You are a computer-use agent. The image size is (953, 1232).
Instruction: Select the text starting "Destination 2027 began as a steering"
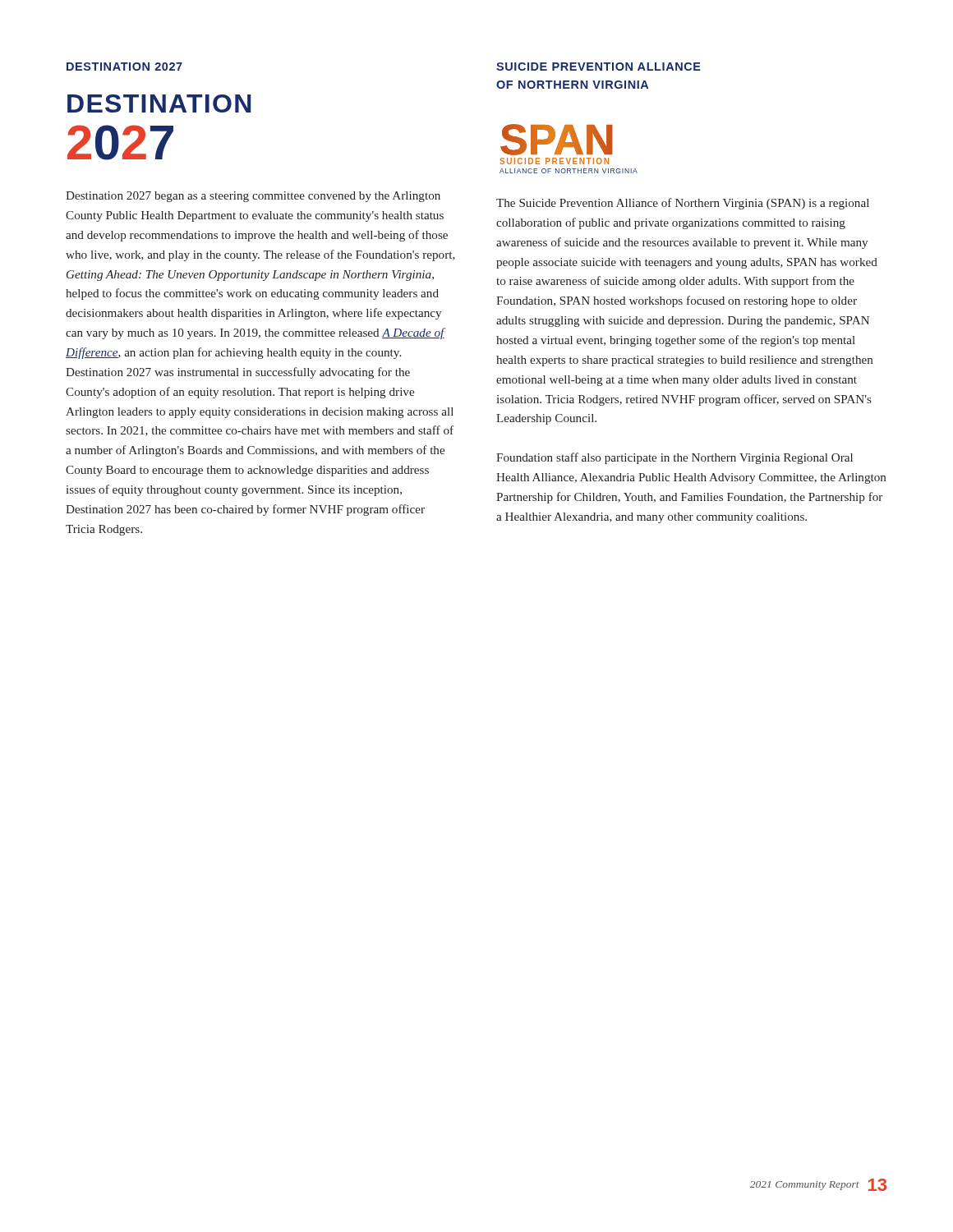tap(261, 362)
